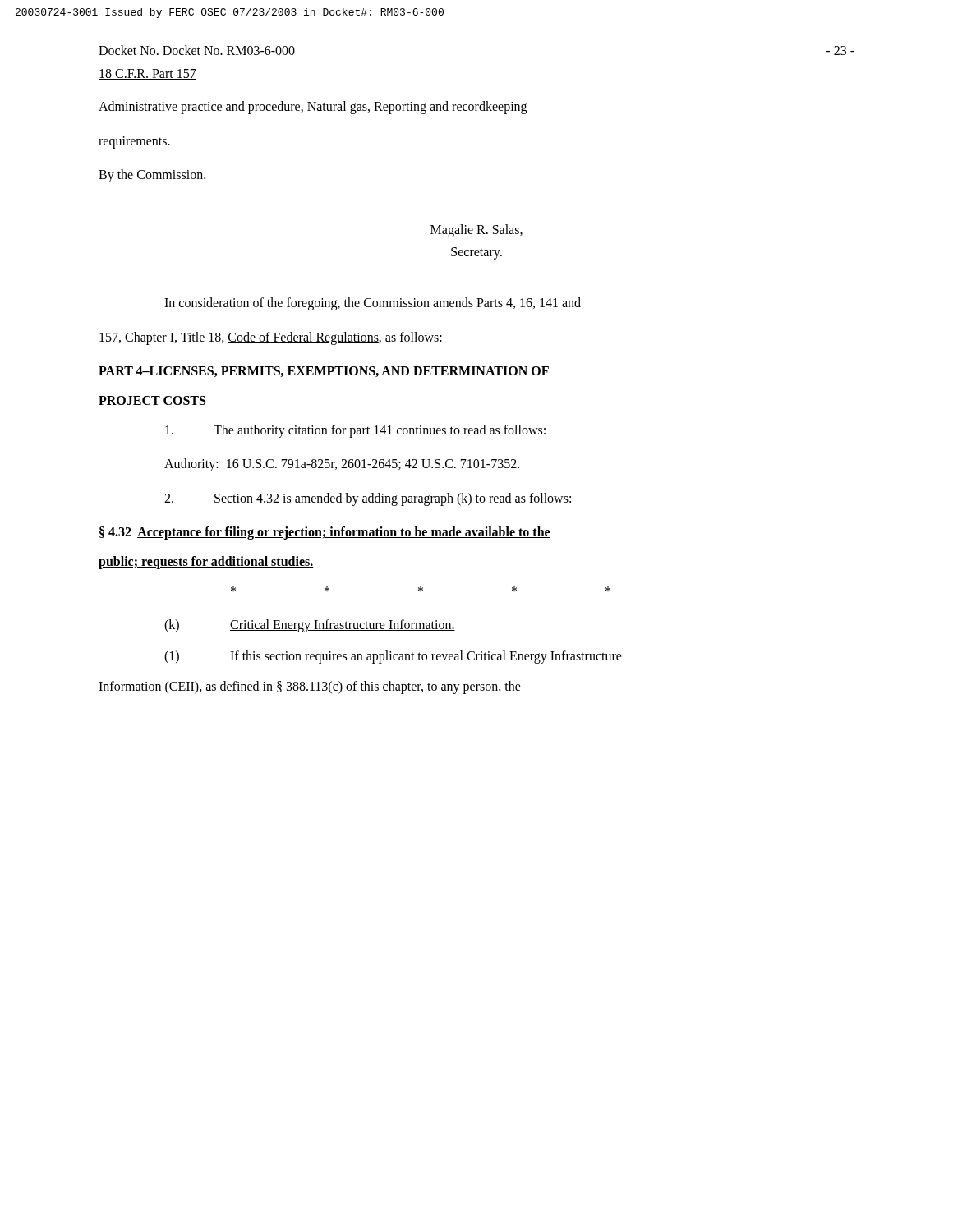Point to the block starting "(k) Critical Energy Infrastructure Information."
This screenshot has height=1232, width=953.
tap(310, 626)
